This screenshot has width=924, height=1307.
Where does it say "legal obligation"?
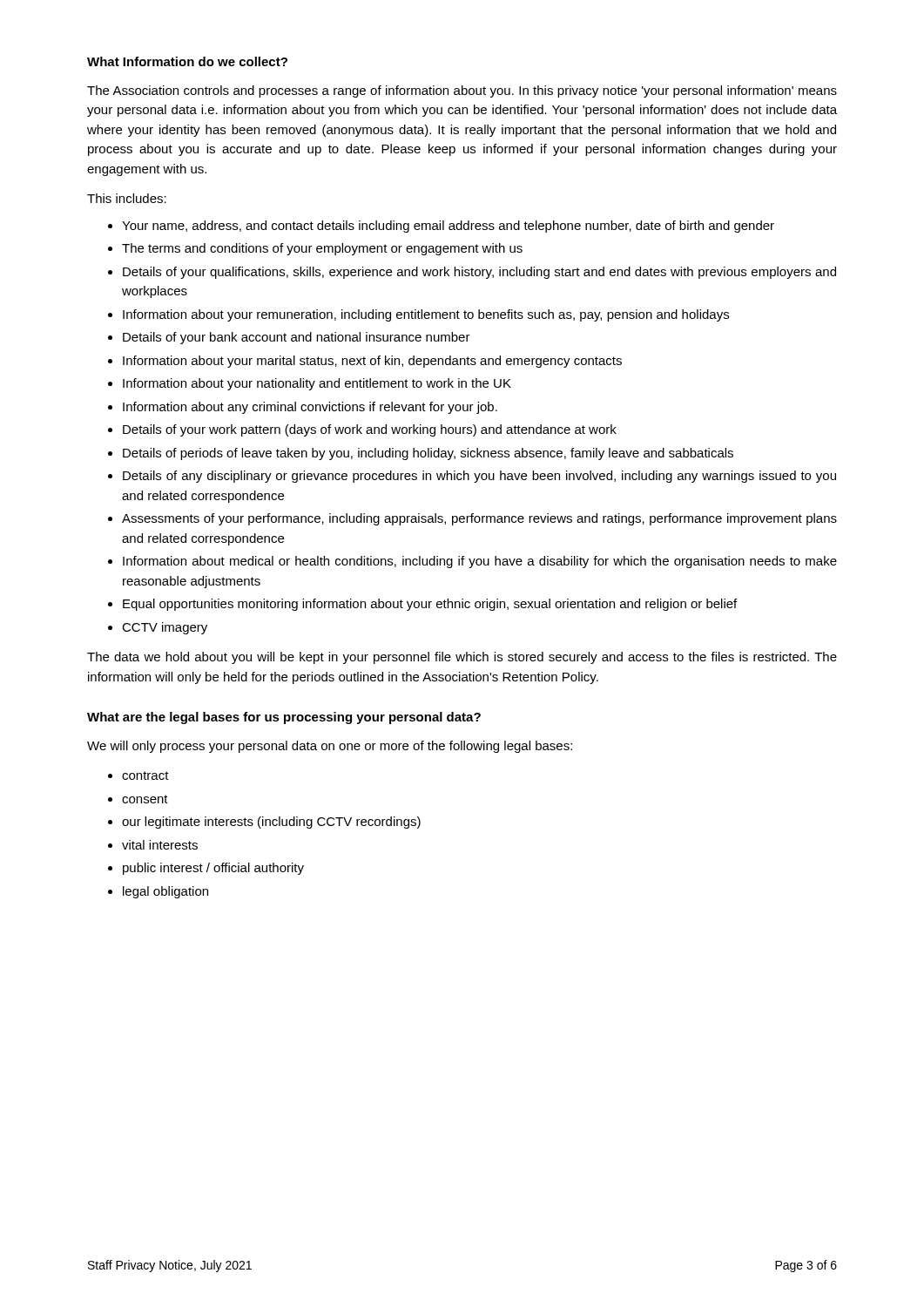166,891
